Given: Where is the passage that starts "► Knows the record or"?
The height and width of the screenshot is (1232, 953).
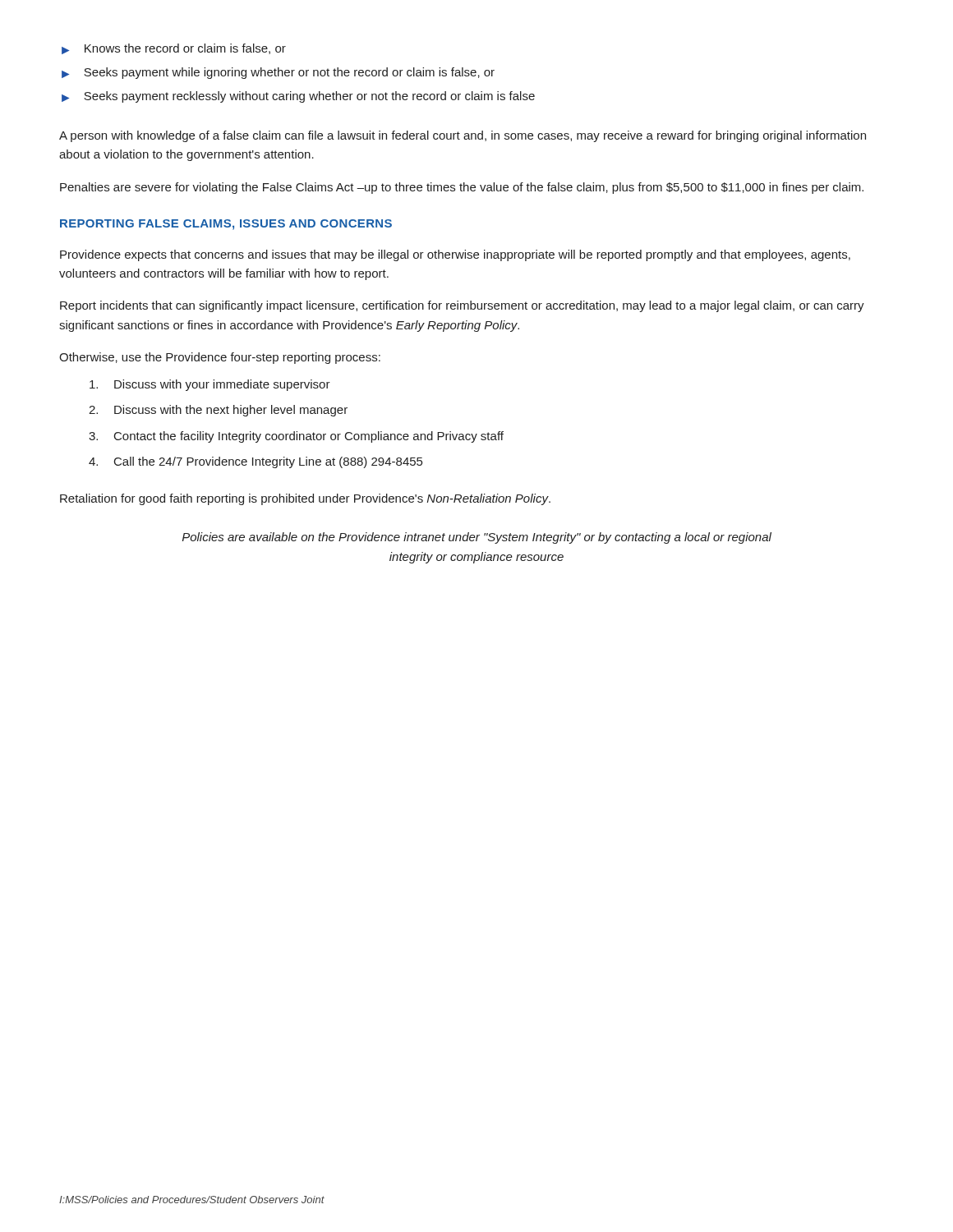Looking at the screenshot, I should tap(172, 50).
